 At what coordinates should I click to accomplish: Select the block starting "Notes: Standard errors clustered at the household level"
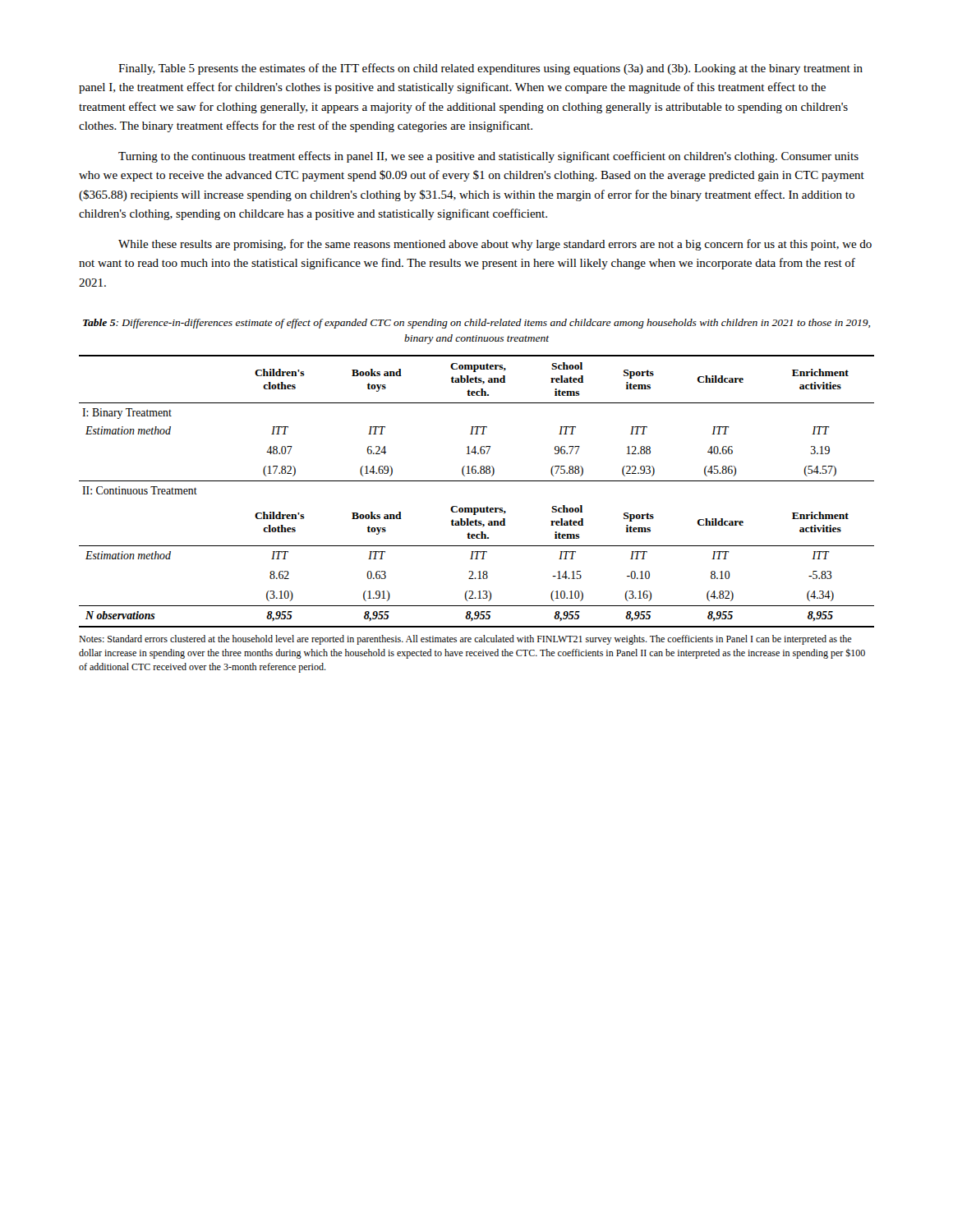[x=472, y=653]
